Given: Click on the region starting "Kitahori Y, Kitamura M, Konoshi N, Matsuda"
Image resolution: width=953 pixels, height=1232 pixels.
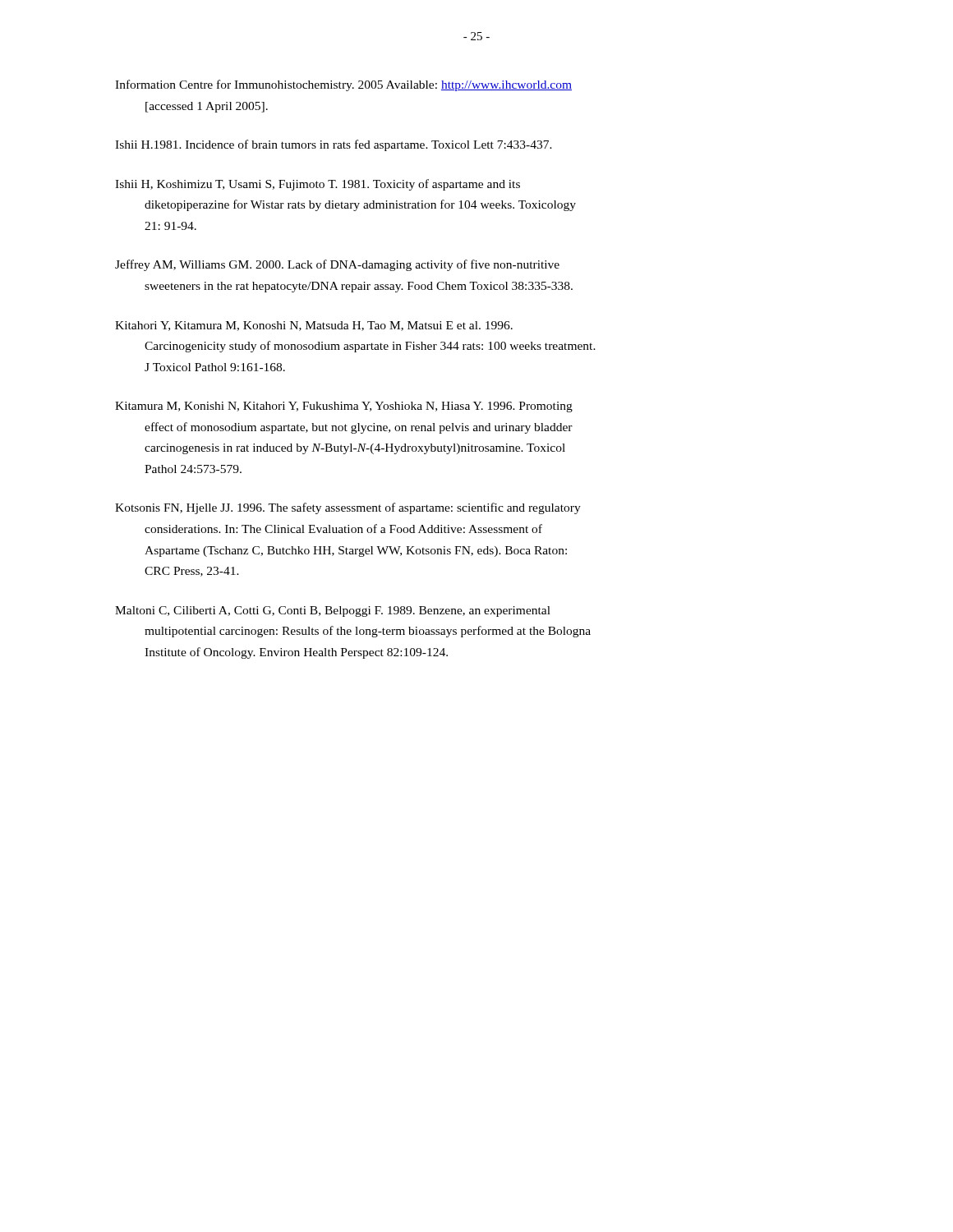Looking at the screenshot, I should (493, 346).
